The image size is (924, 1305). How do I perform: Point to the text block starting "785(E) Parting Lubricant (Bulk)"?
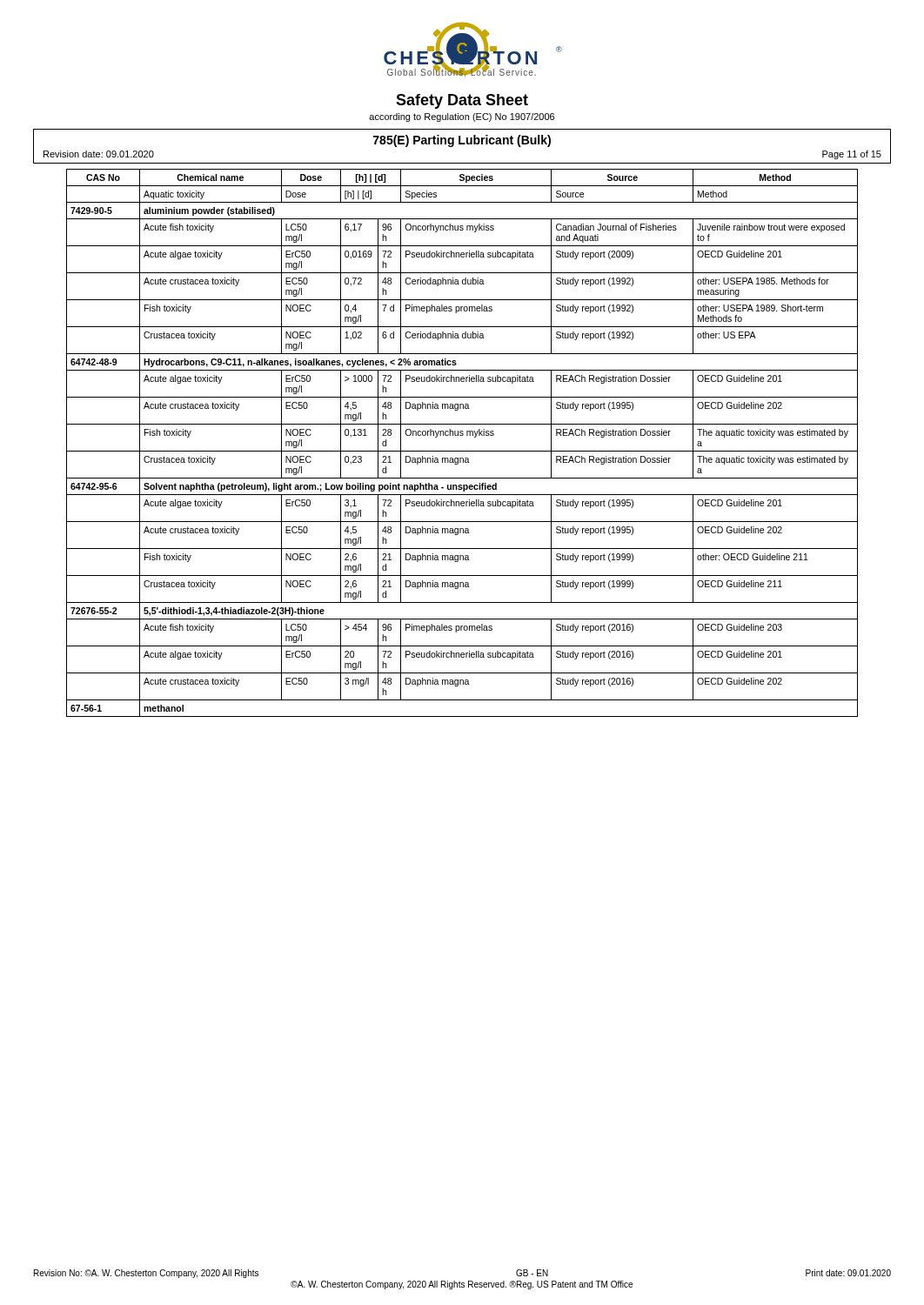pos(462,140)
